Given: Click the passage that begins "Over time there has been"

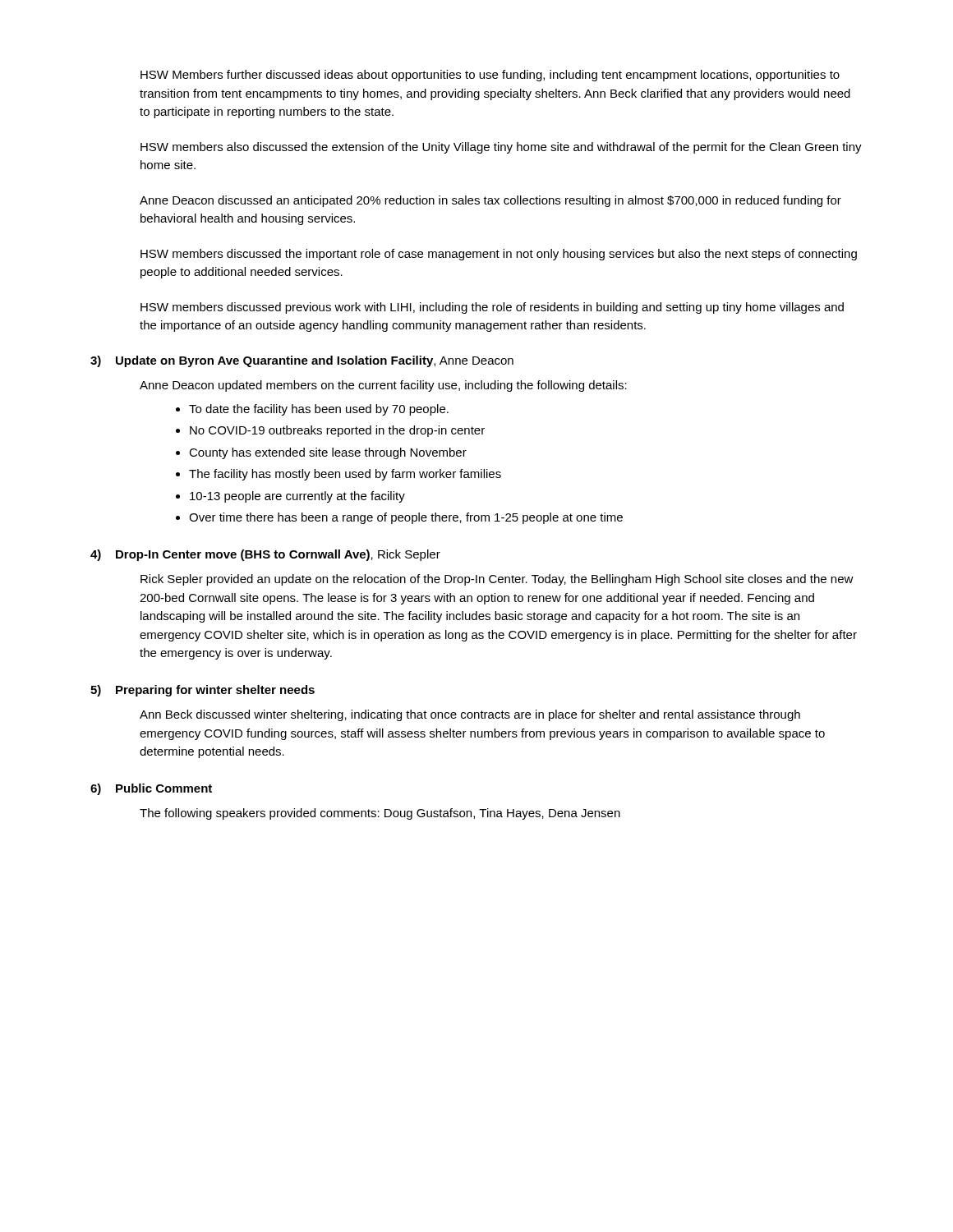Looking at the screenshot, I should tap(406, 517).
